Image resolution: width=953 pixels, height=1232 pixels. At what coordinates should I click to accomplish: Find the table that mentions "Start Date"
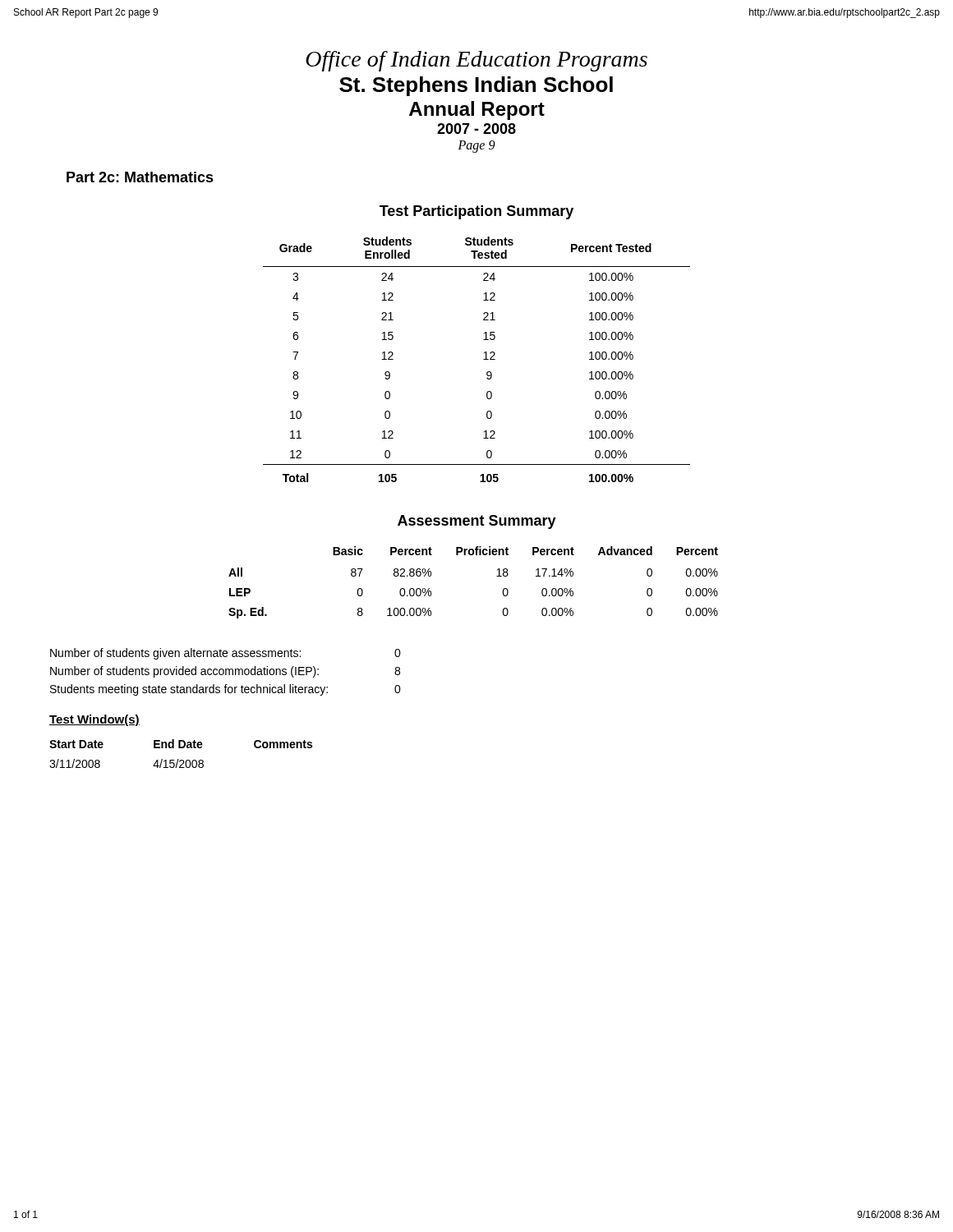tap(501, 754)
